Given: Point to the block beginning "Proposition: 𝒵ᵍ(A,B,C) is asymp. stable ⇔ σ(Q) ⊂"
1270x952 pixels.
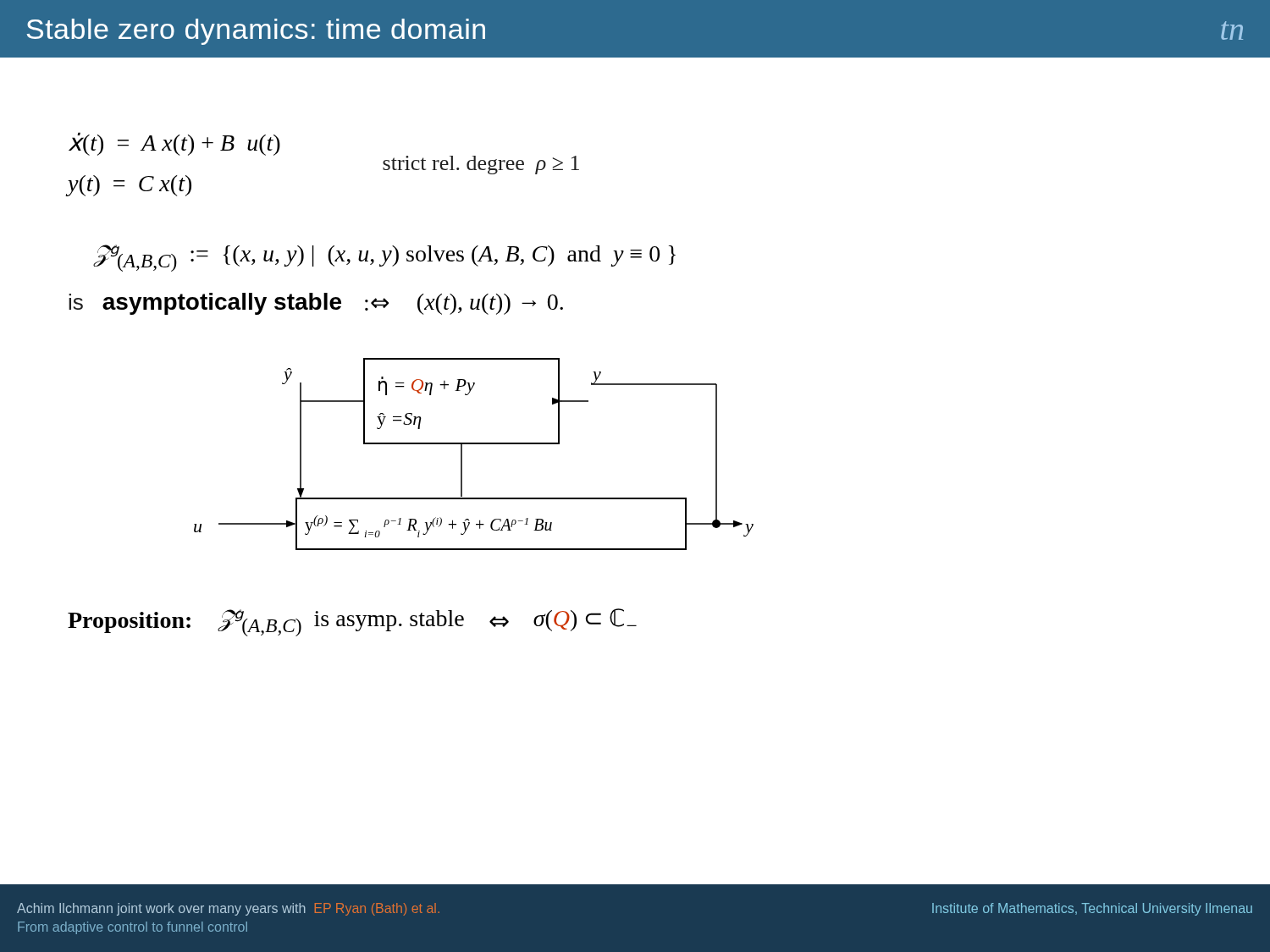Looking at the screenshot, I should (352, 620).
